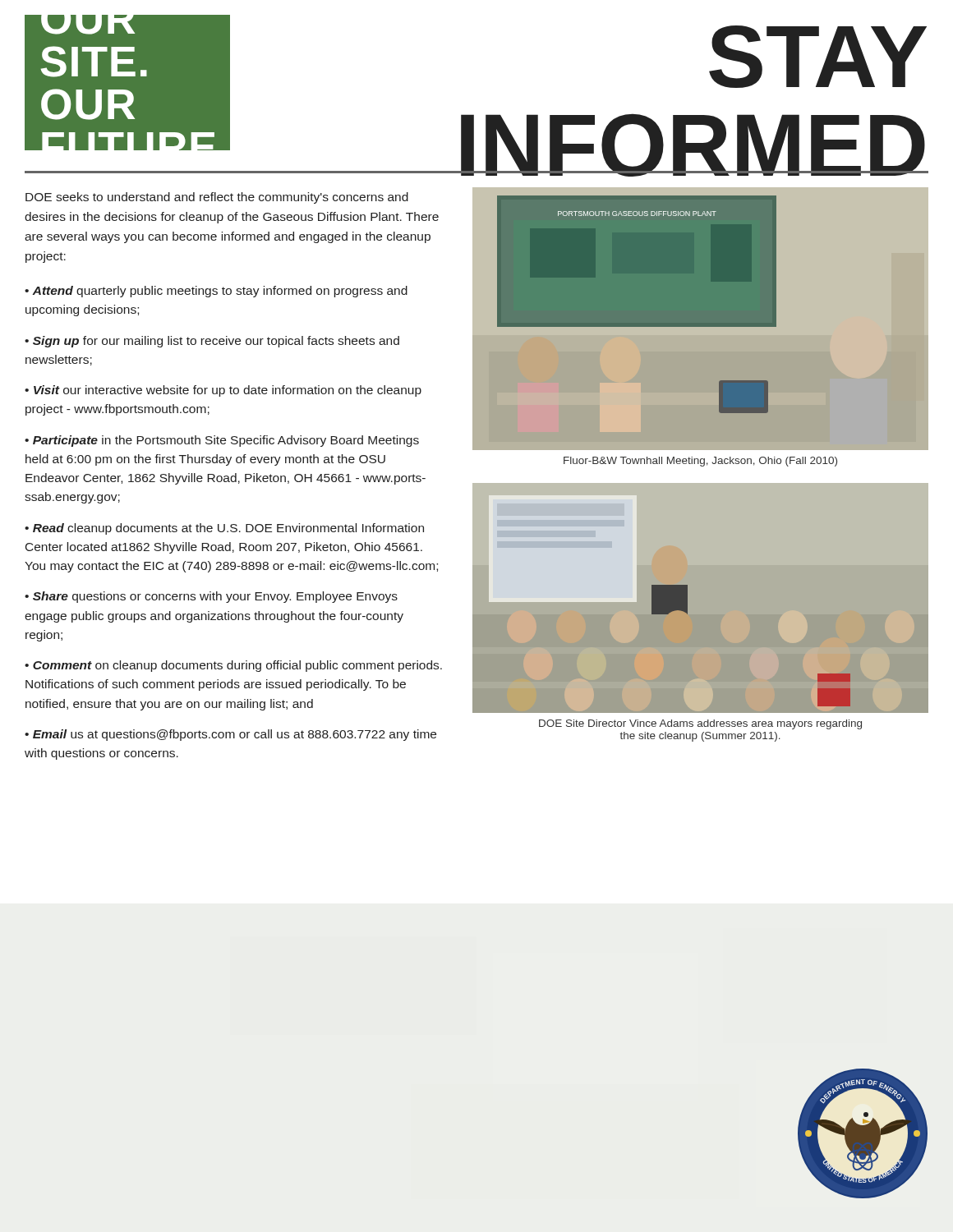Click on the region starting "• Share questions or concerns with"
Screen dimensions: 1232x953
[x=214, y=615]
